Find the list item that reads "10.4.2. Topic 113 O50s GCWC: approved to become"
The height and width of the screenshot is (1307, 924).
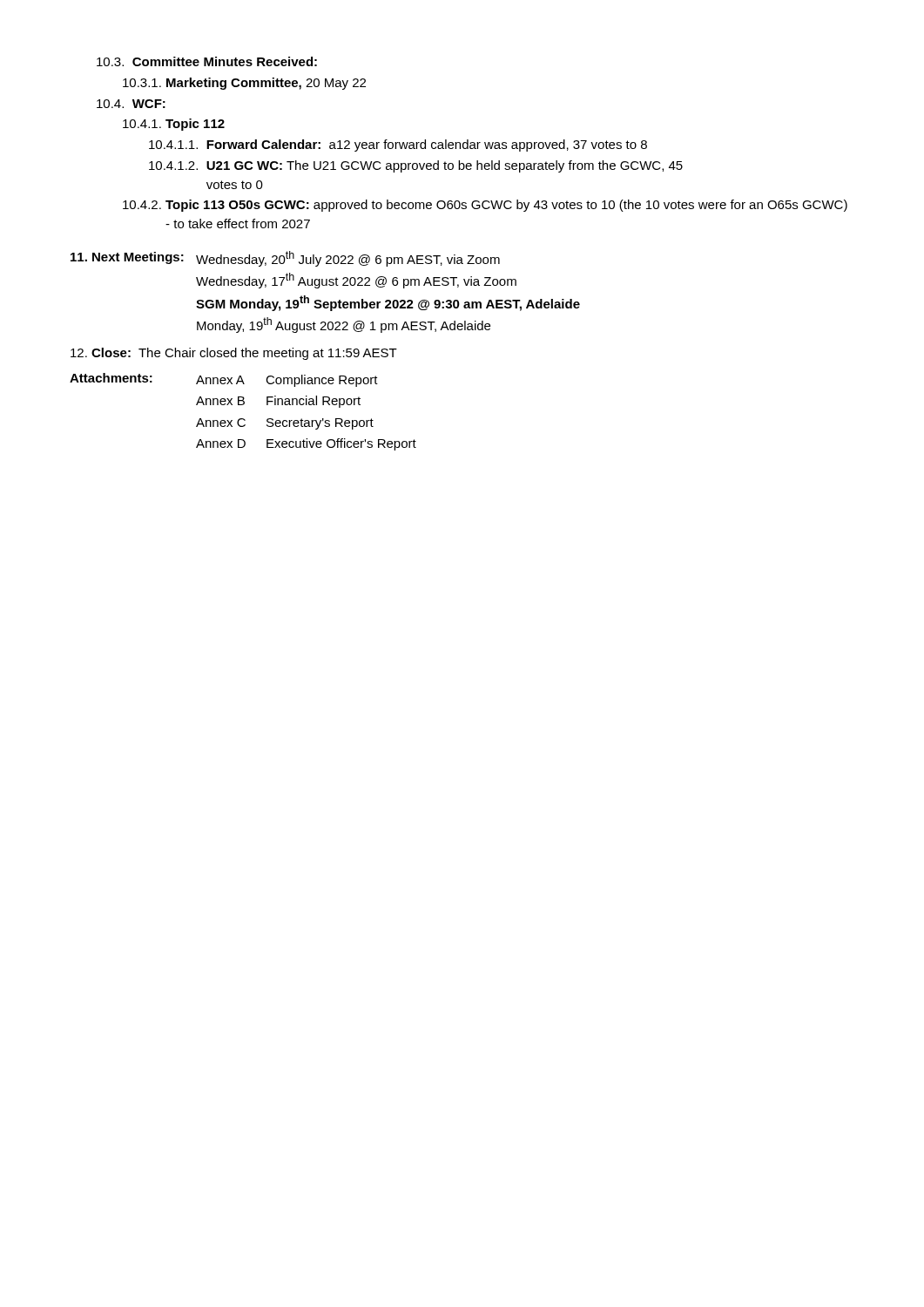(488, 214)
